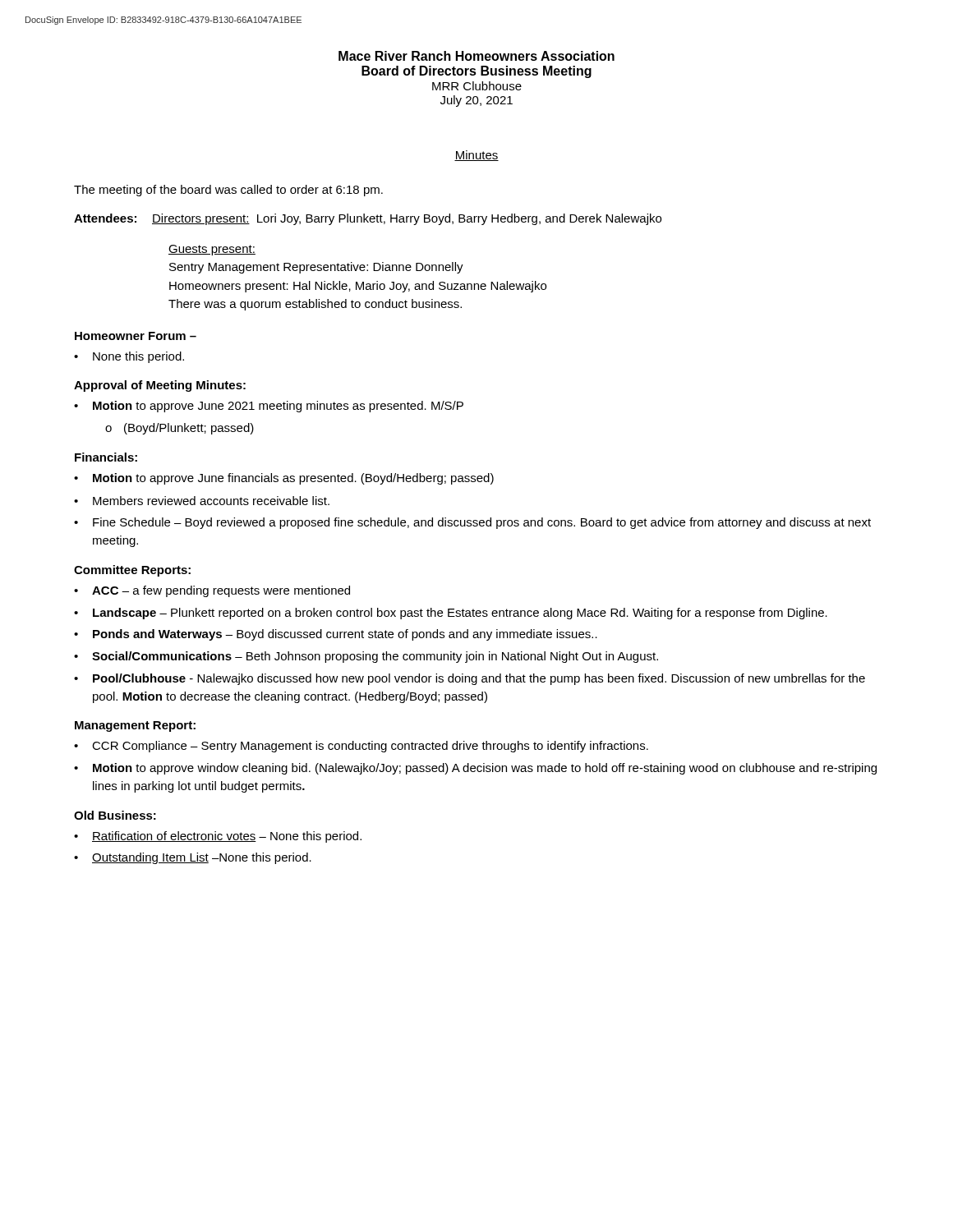The height and width of the screenshot is (1232, 953).
Task: Locate the section header with the text "Approval of Meeting Minutes:"
Action: pos(160,385)
